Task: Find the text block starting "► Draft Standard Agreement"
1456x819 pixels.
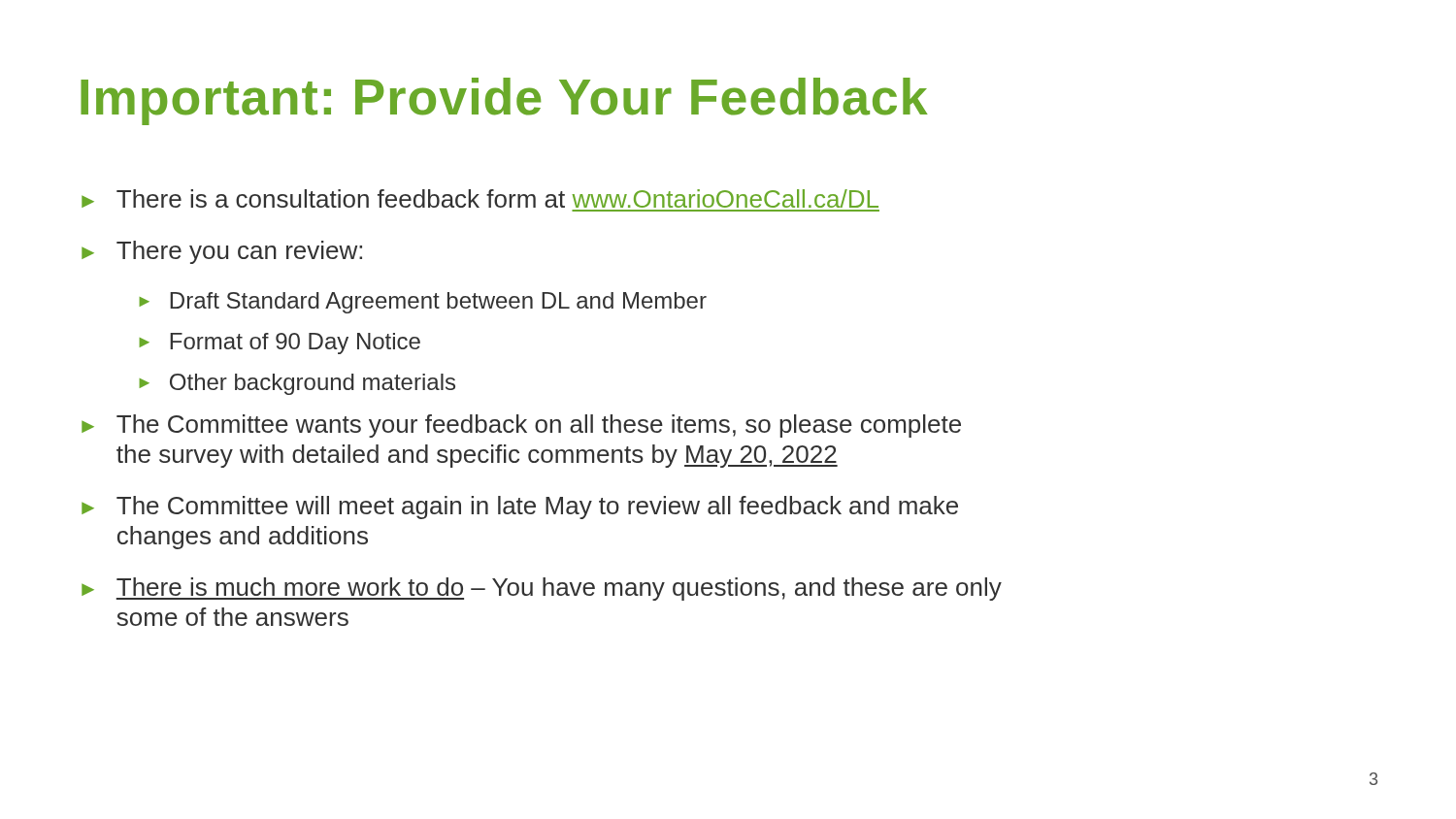Action: 421,301
